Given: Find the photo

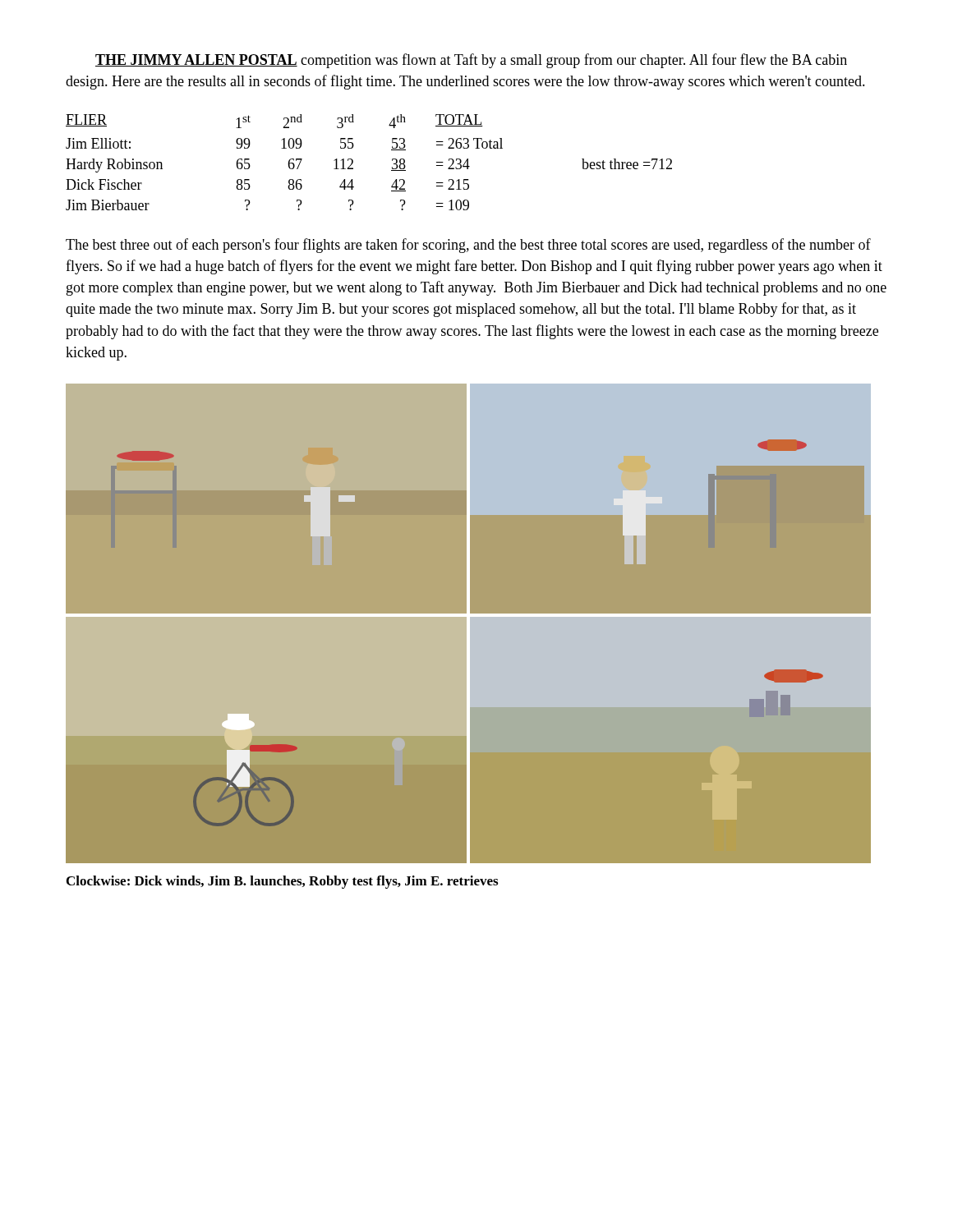Looking at the screenshot, I should (x=476, y=623).
